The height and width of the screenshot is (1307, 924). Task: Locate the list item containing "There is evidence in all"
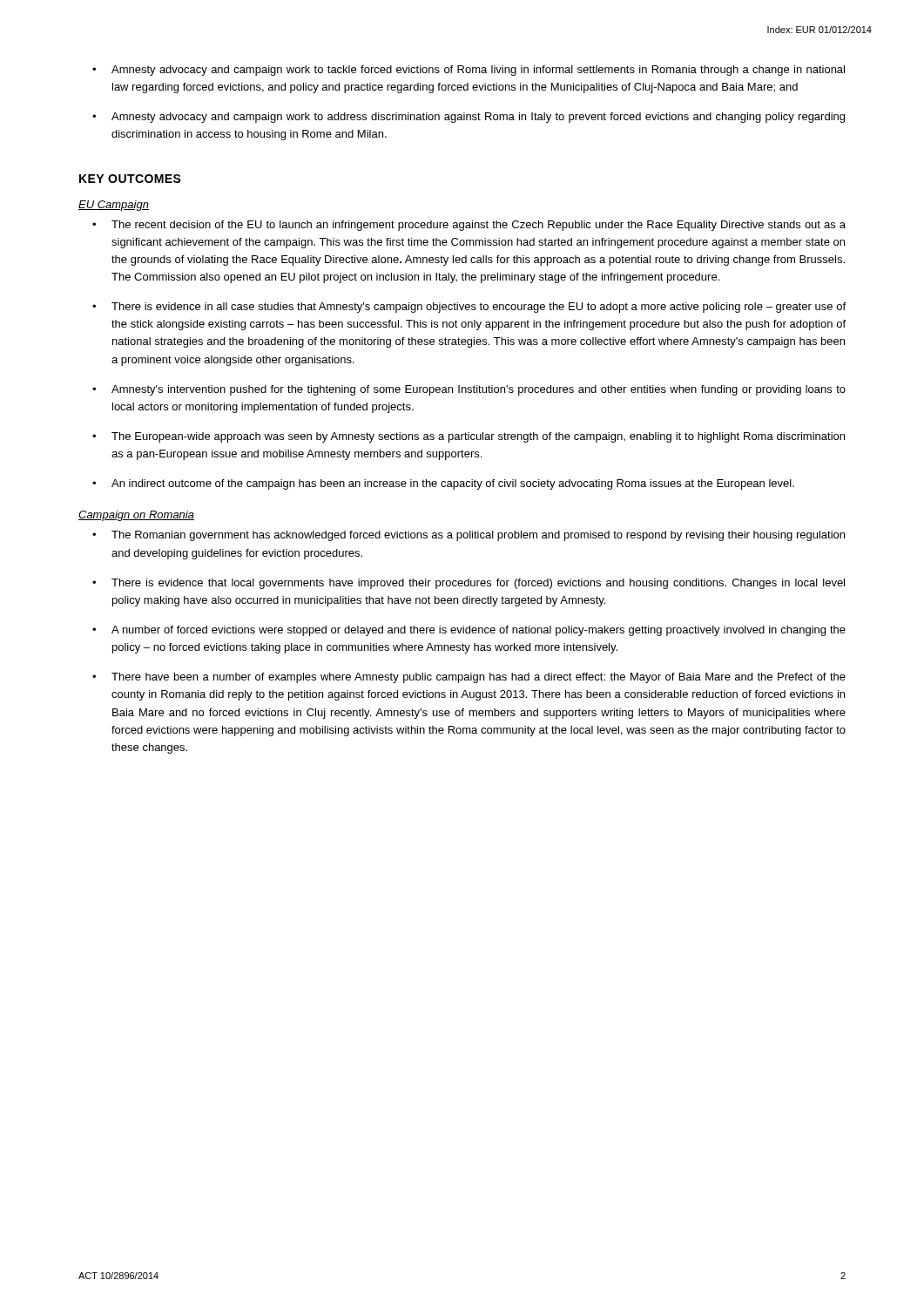tap(479, 333)
